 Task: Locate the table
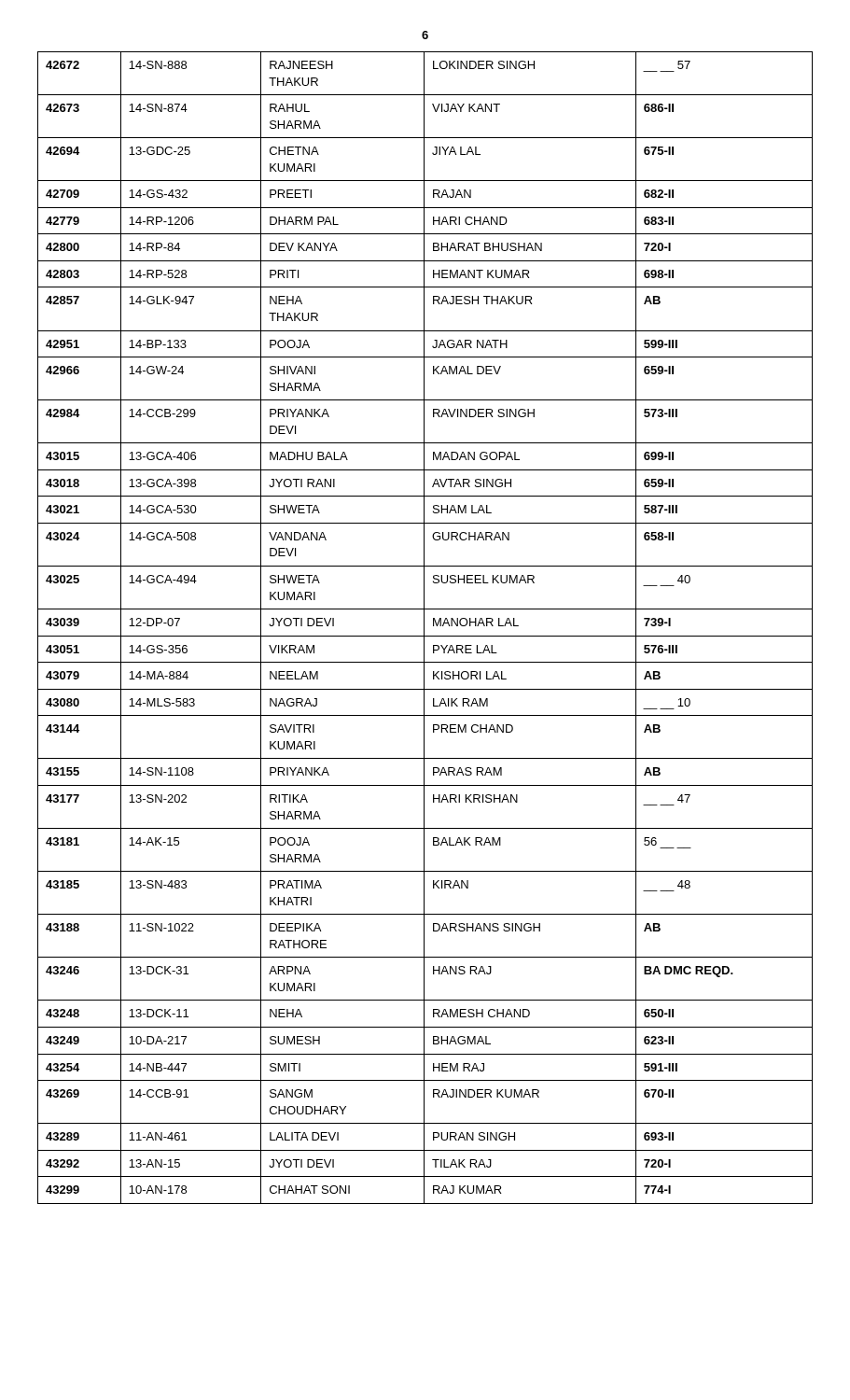pos(425,628)
